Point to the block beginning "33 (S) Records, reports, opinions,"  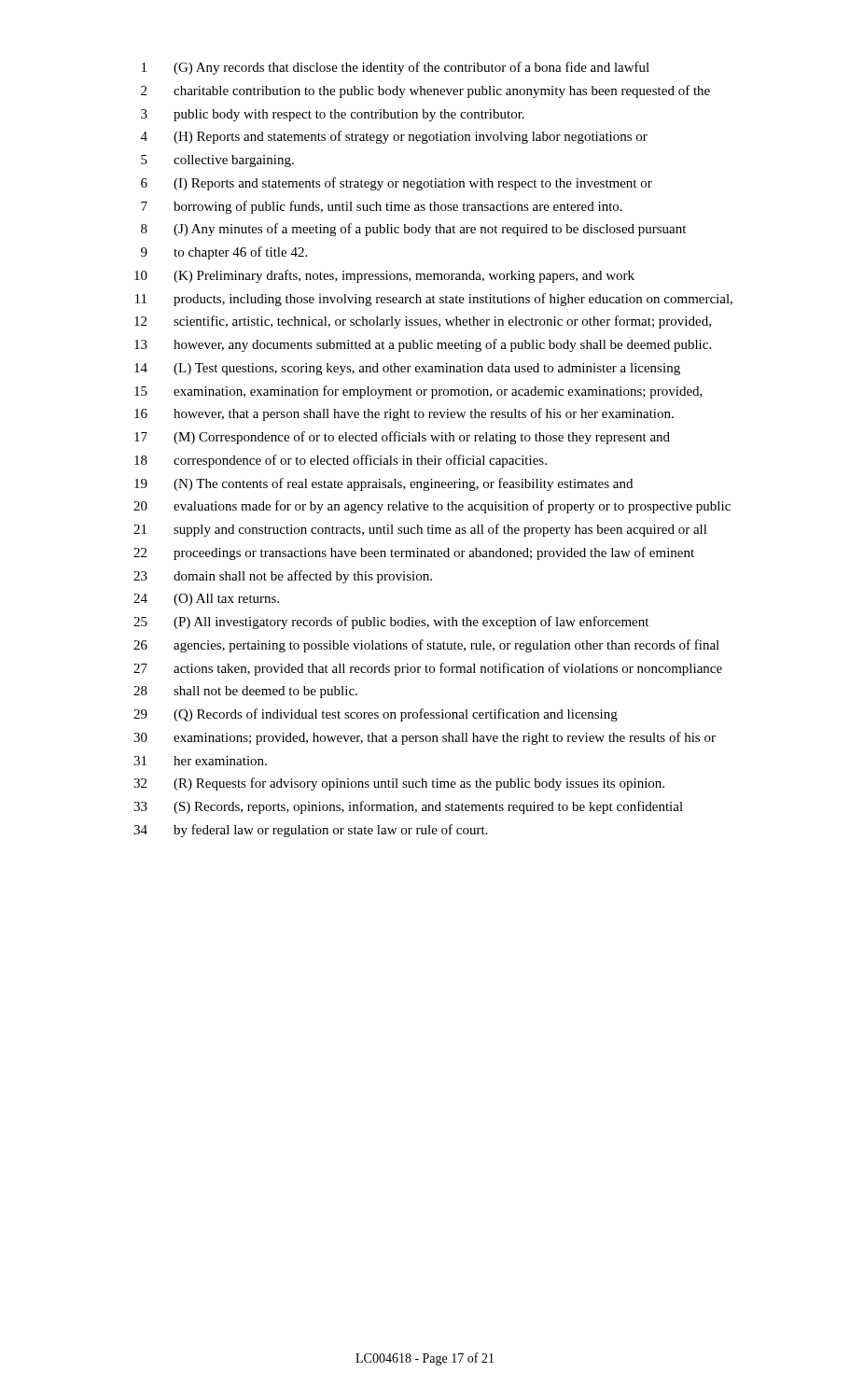[x=425, y=807]
